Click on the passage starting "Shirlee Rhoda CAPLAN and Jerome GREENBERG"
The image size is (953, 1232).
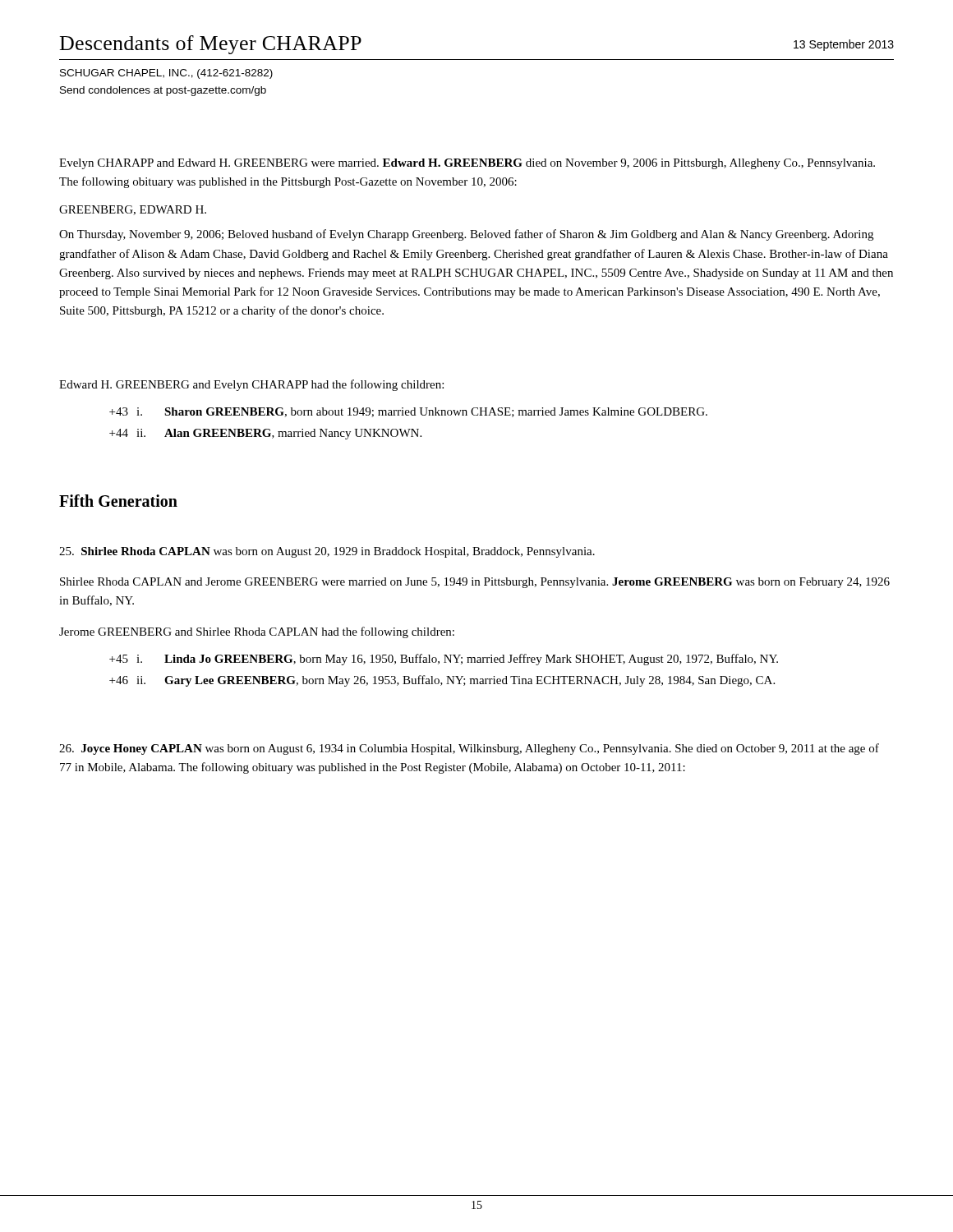tap(474, 591)
